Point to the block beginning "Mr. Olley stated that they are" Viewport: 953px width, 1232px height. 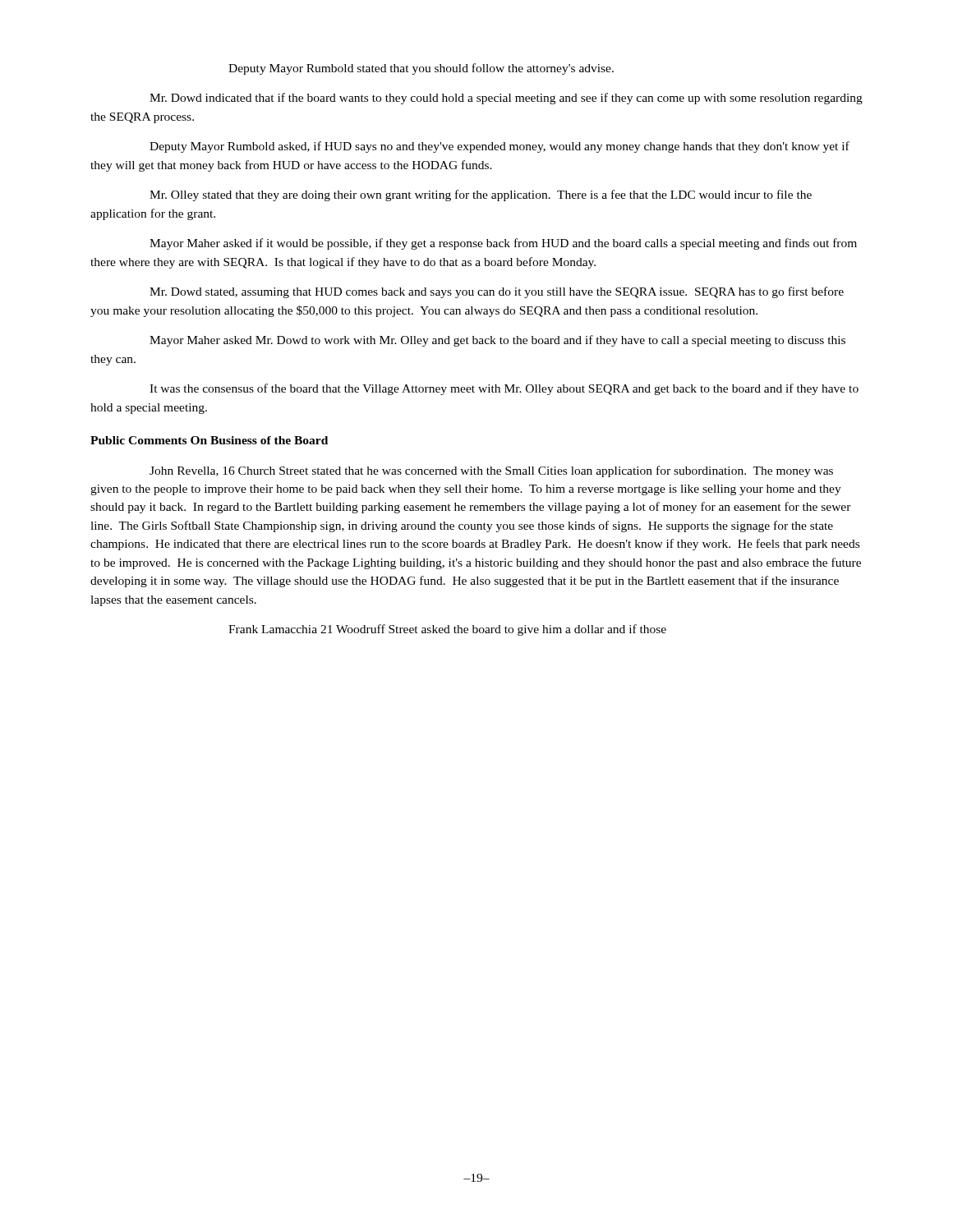[451, 204]
